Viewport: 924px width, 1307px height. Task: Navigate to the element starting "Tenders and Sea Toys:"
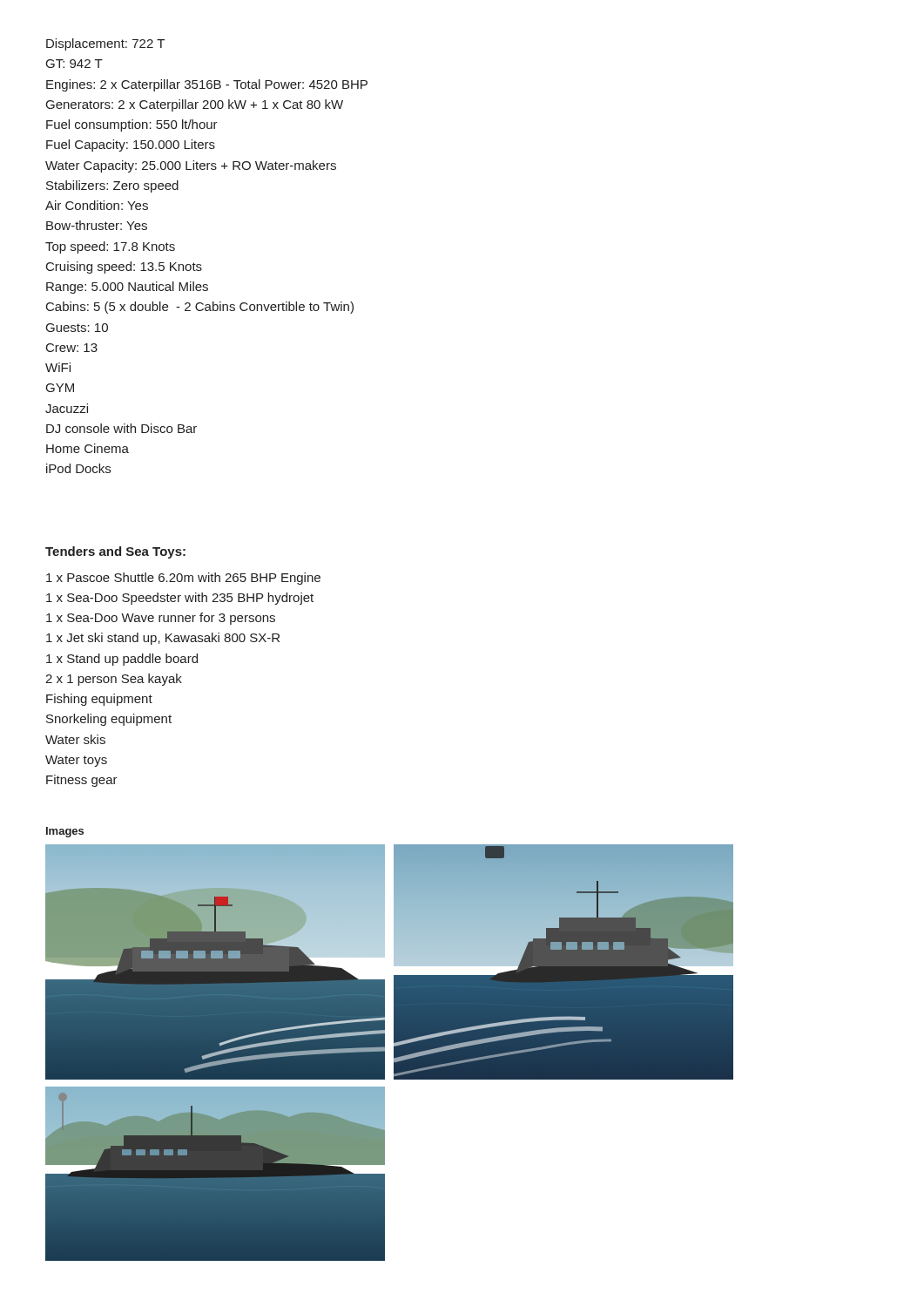[x=116, y=551]
